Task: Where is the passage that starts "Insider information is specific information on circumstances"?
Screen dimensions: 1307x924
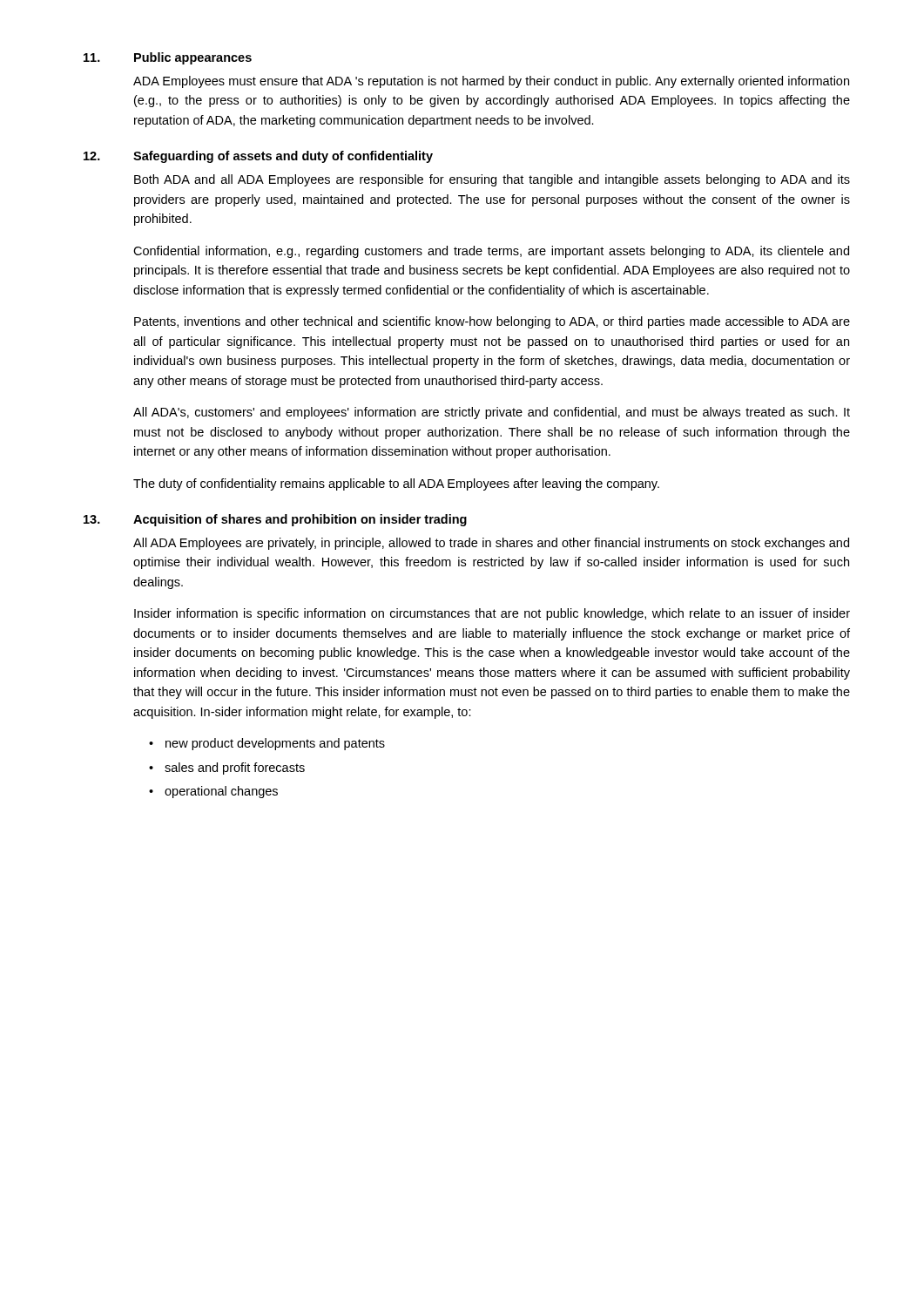Action: (492, 663)
